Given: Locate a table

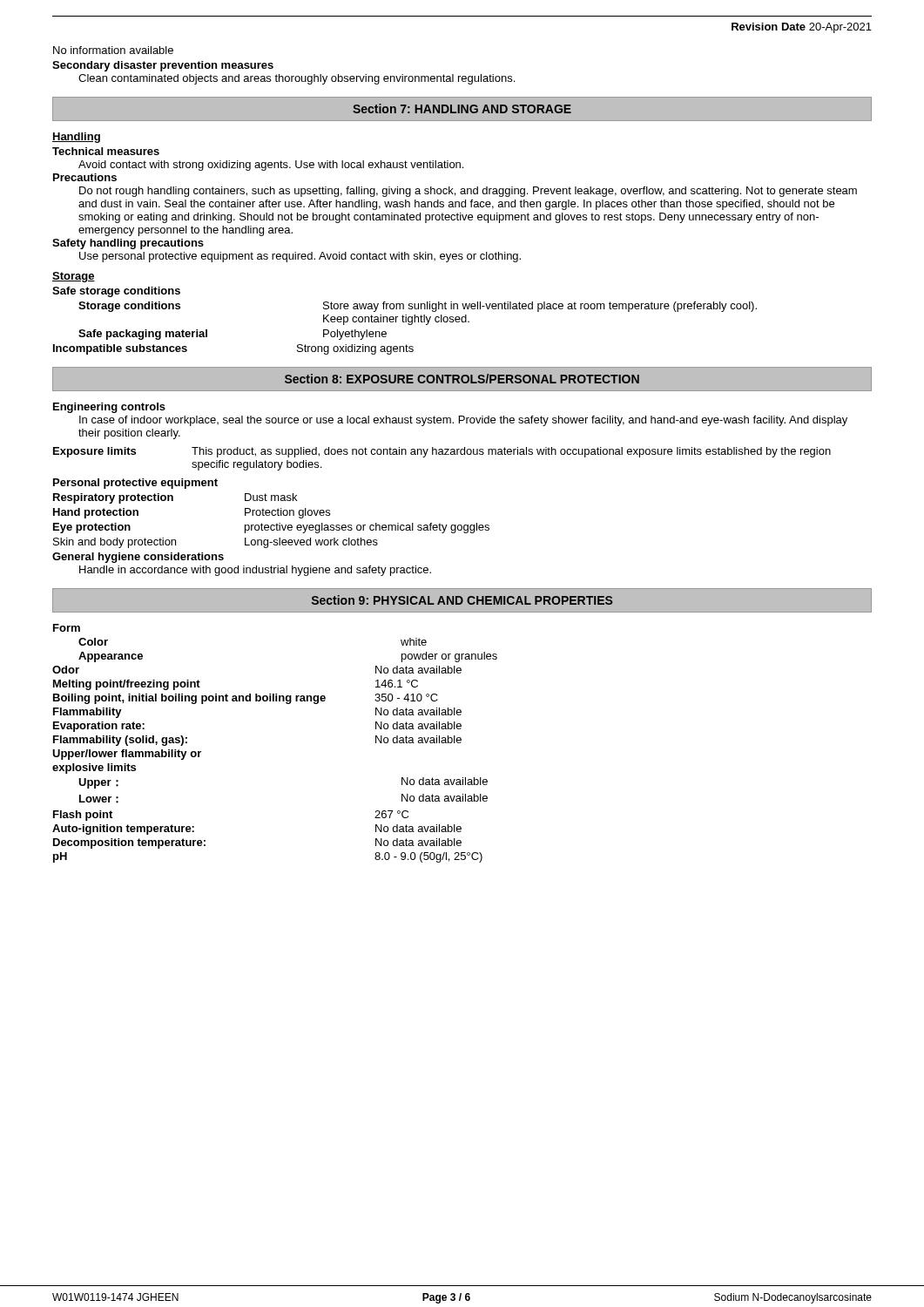Looking at the screenshot, I should coord(462,742).
